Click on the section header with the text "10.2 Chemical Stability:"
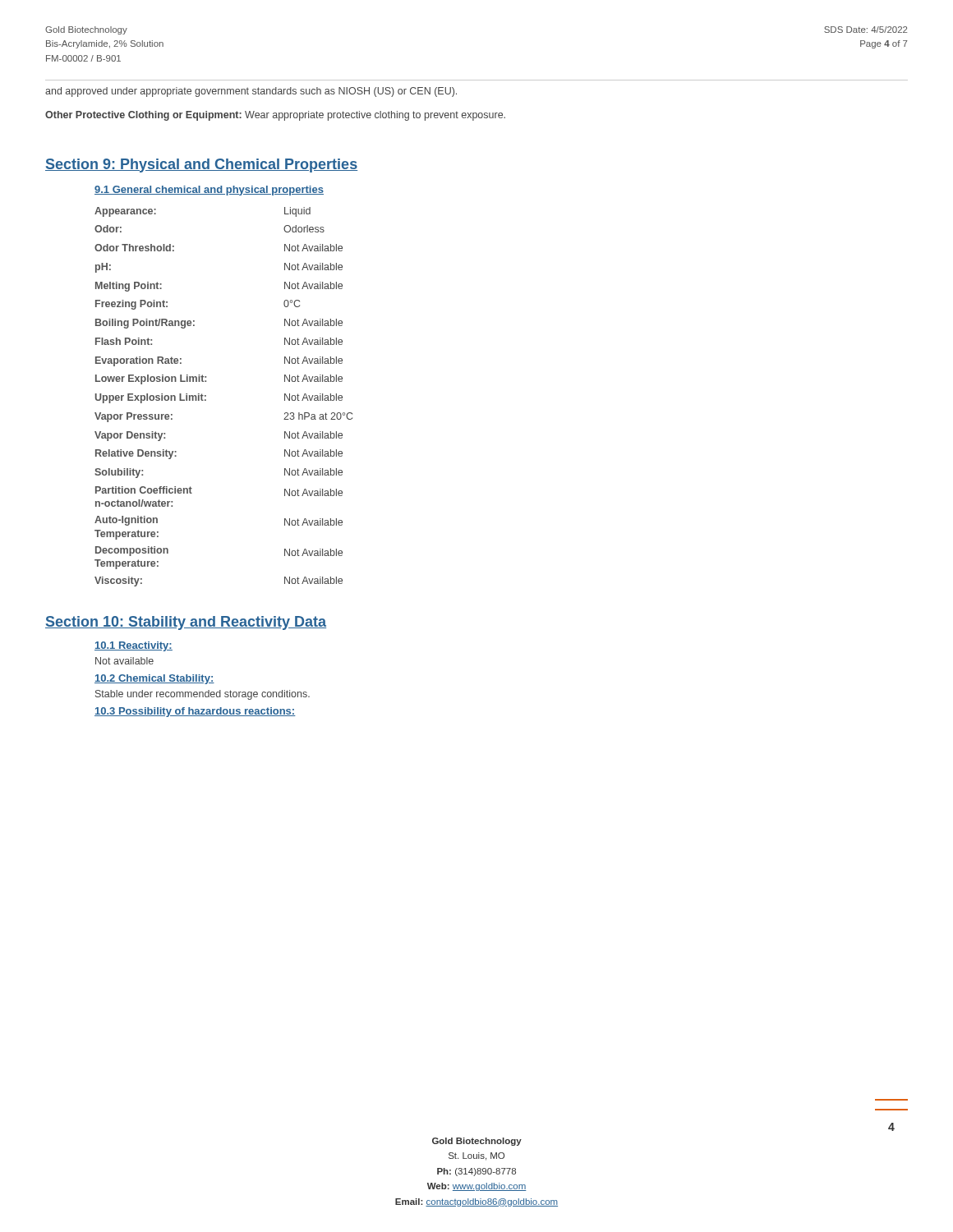The width and height of the screenshot is (953, 1232). (x=154, y=678)
